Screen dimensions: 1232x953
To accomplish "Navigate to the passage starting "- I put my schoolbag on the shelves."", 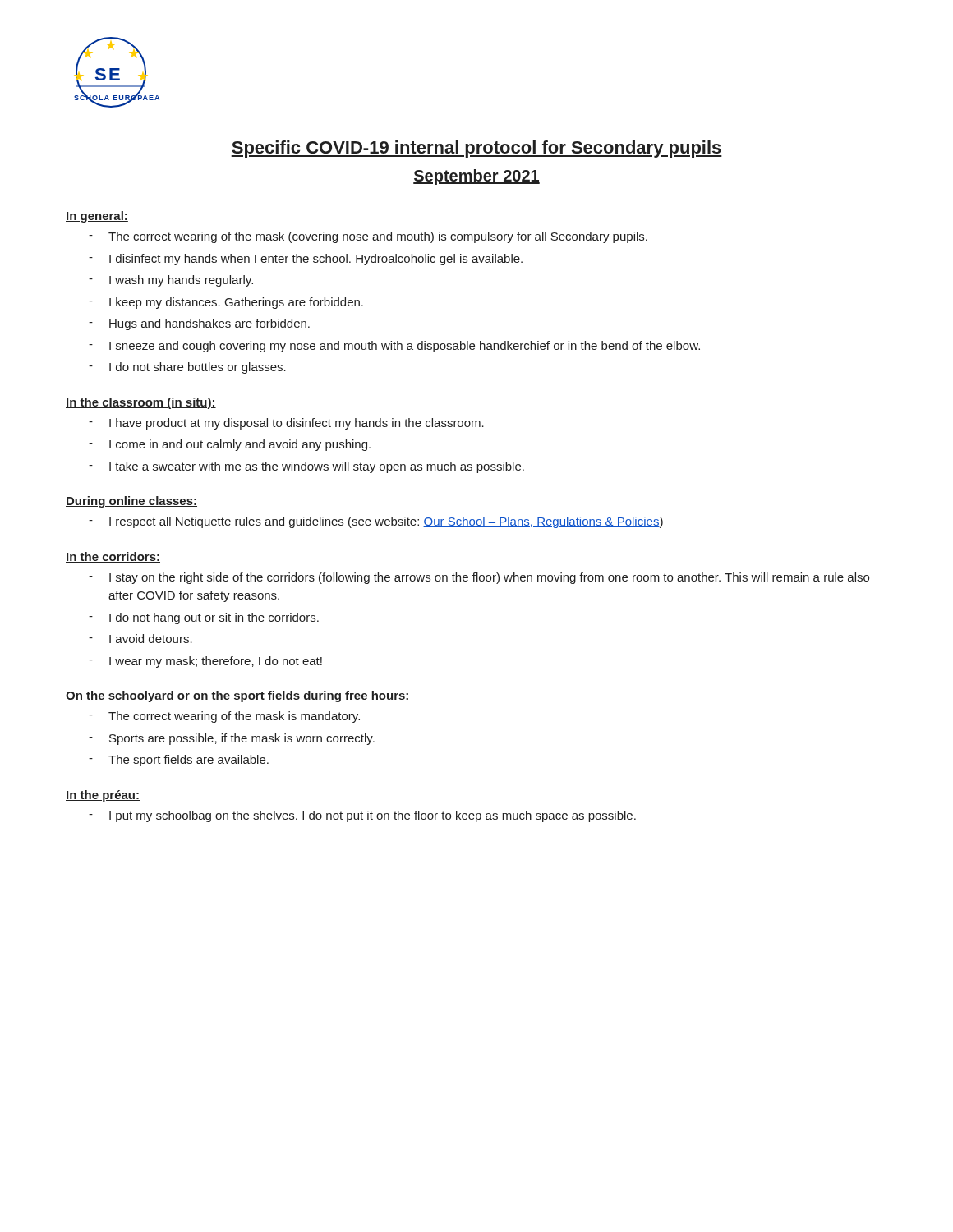I will point(488,815).
